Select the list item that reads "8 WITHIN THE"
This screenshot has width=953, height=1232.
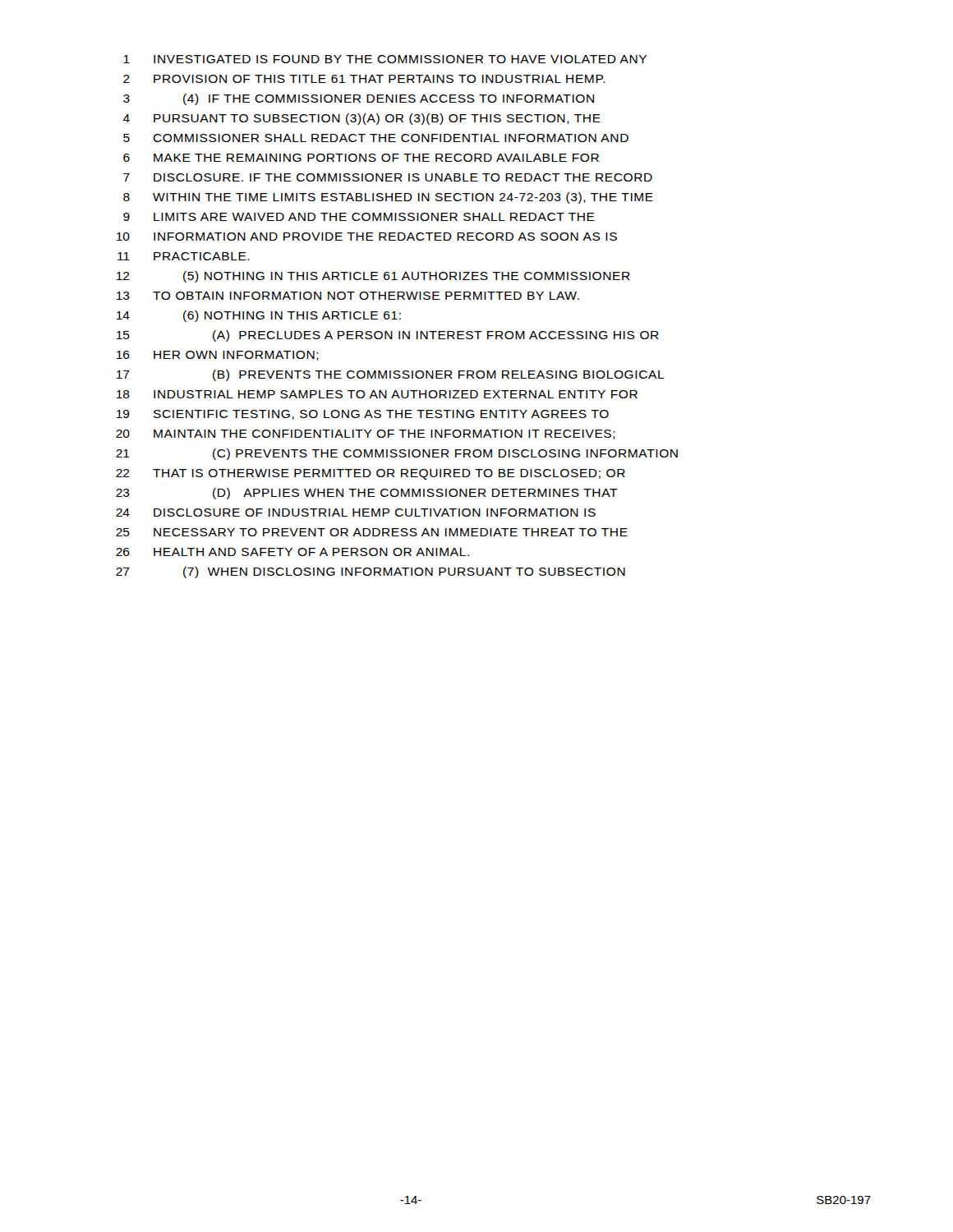point(485,197)
